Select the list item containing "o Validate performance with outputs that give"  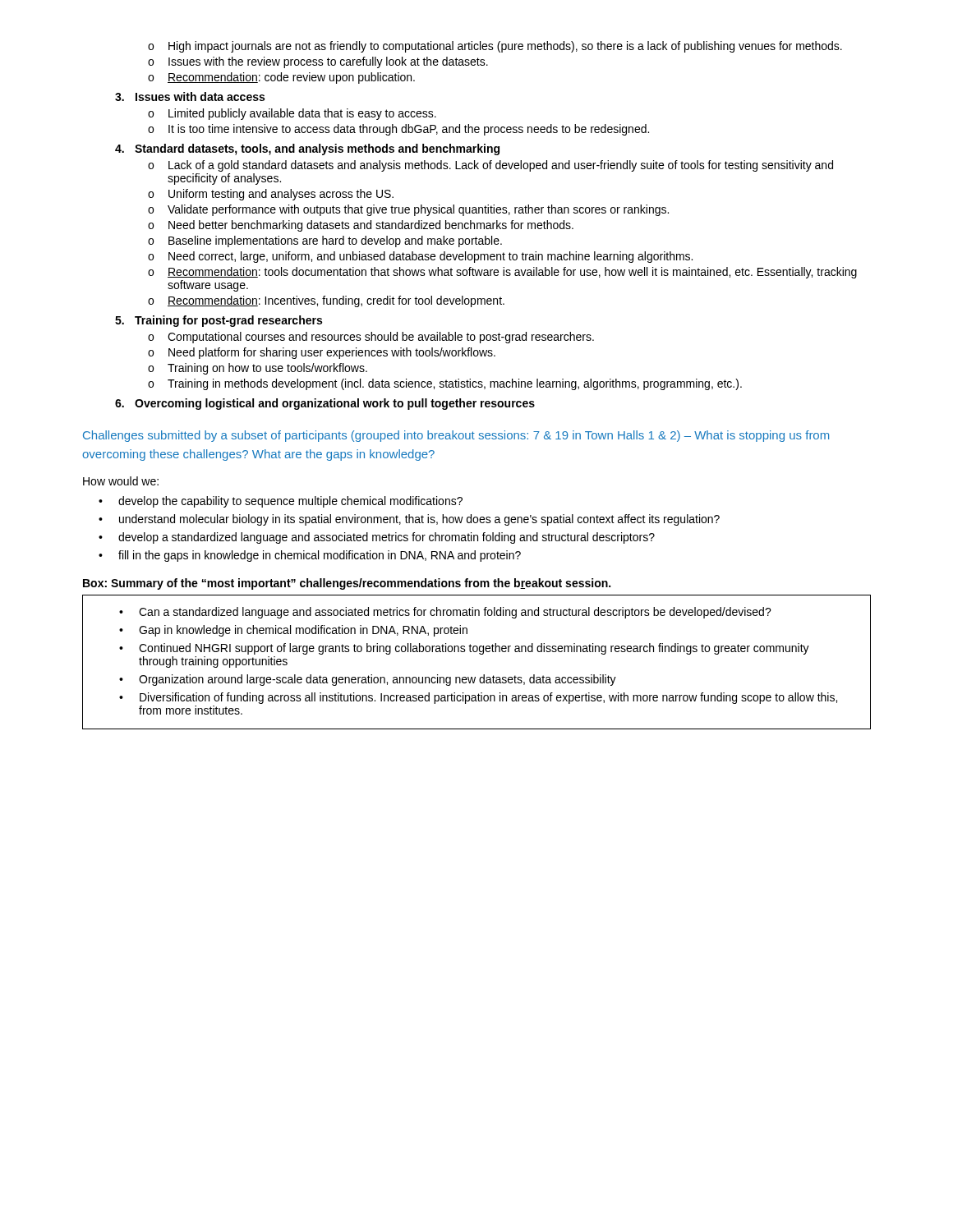pos(409,209)
